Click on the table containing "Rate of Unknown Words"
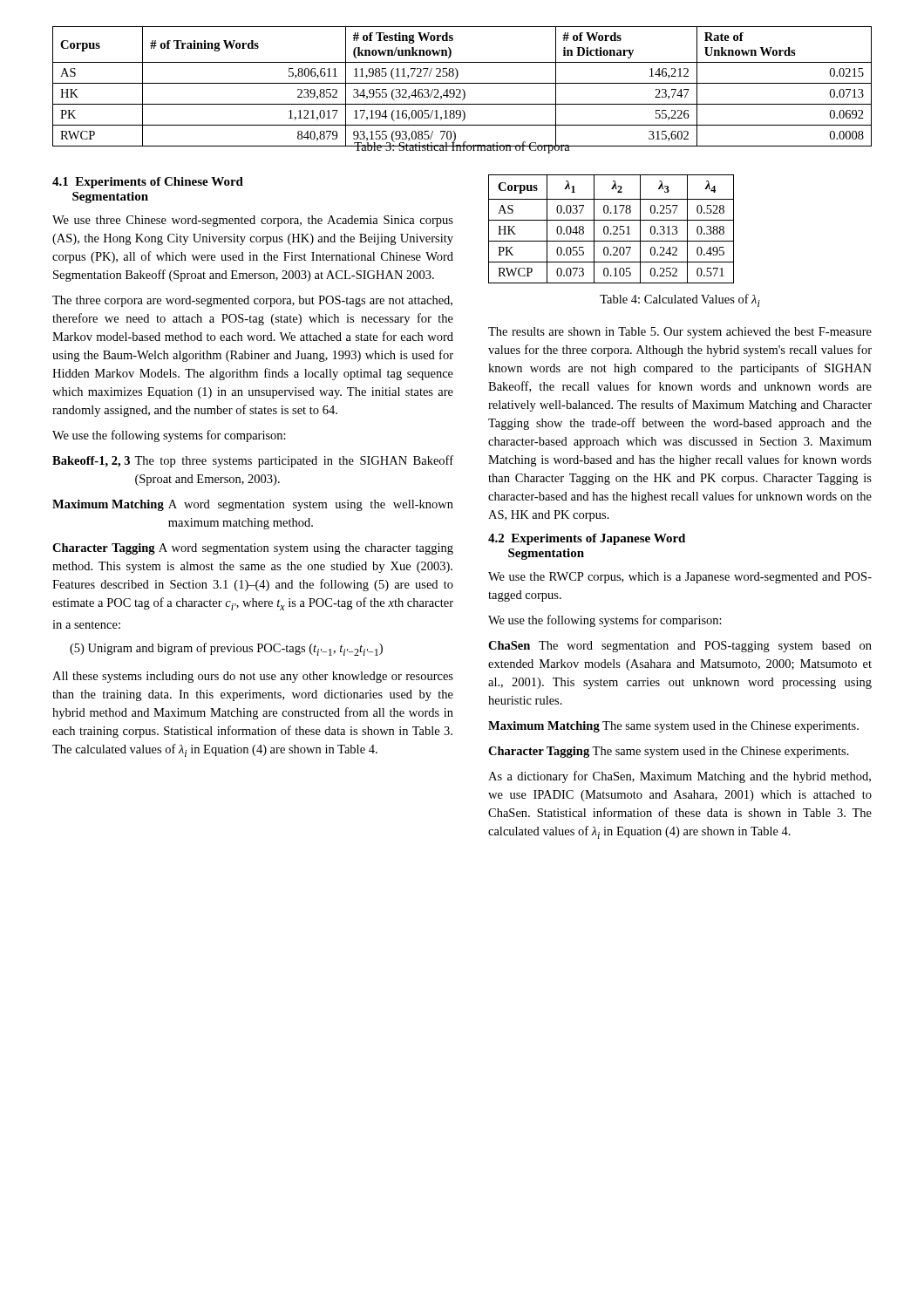 pos(462,86)
